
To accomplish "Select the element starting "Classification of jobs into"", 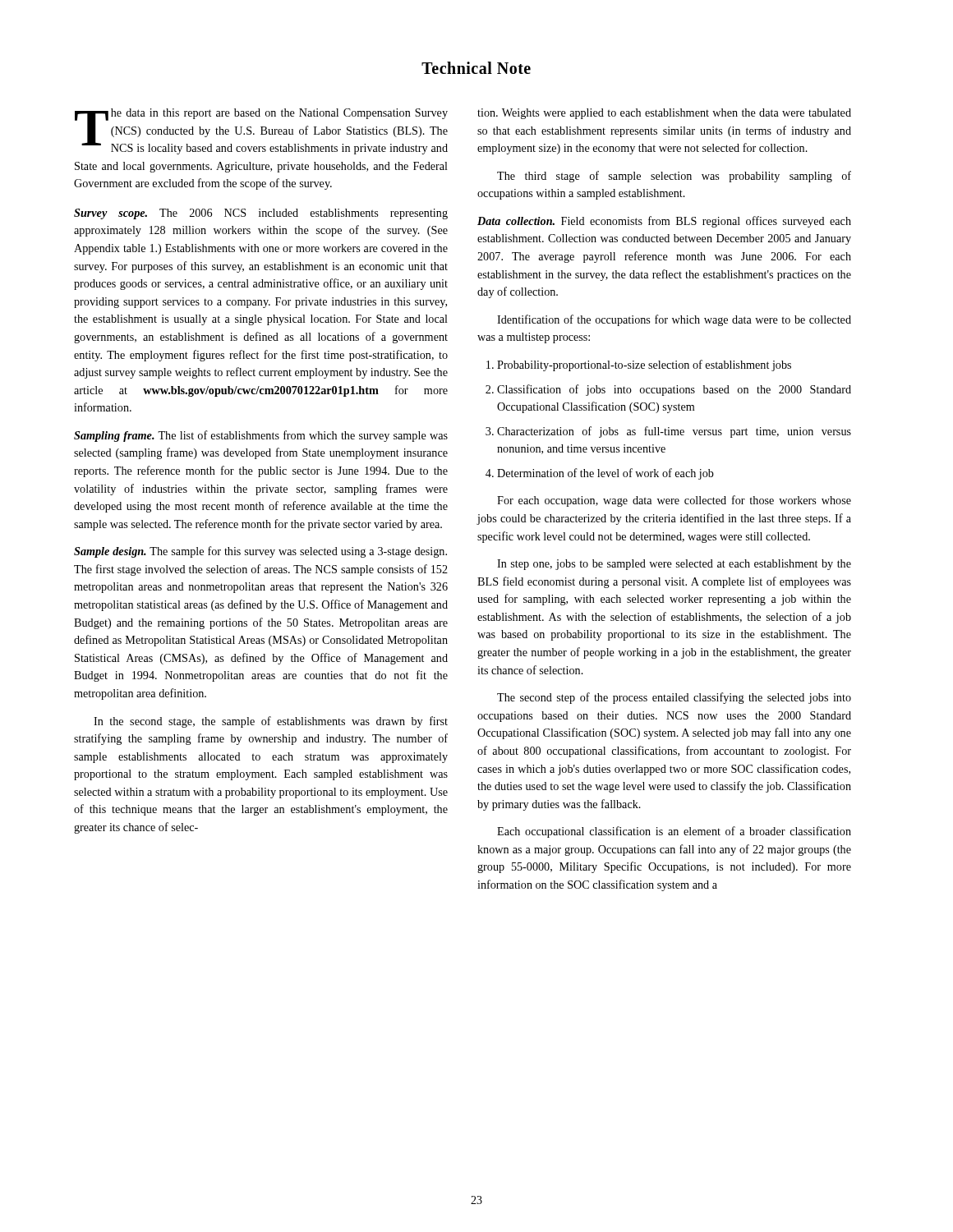I will pos(674,398).
